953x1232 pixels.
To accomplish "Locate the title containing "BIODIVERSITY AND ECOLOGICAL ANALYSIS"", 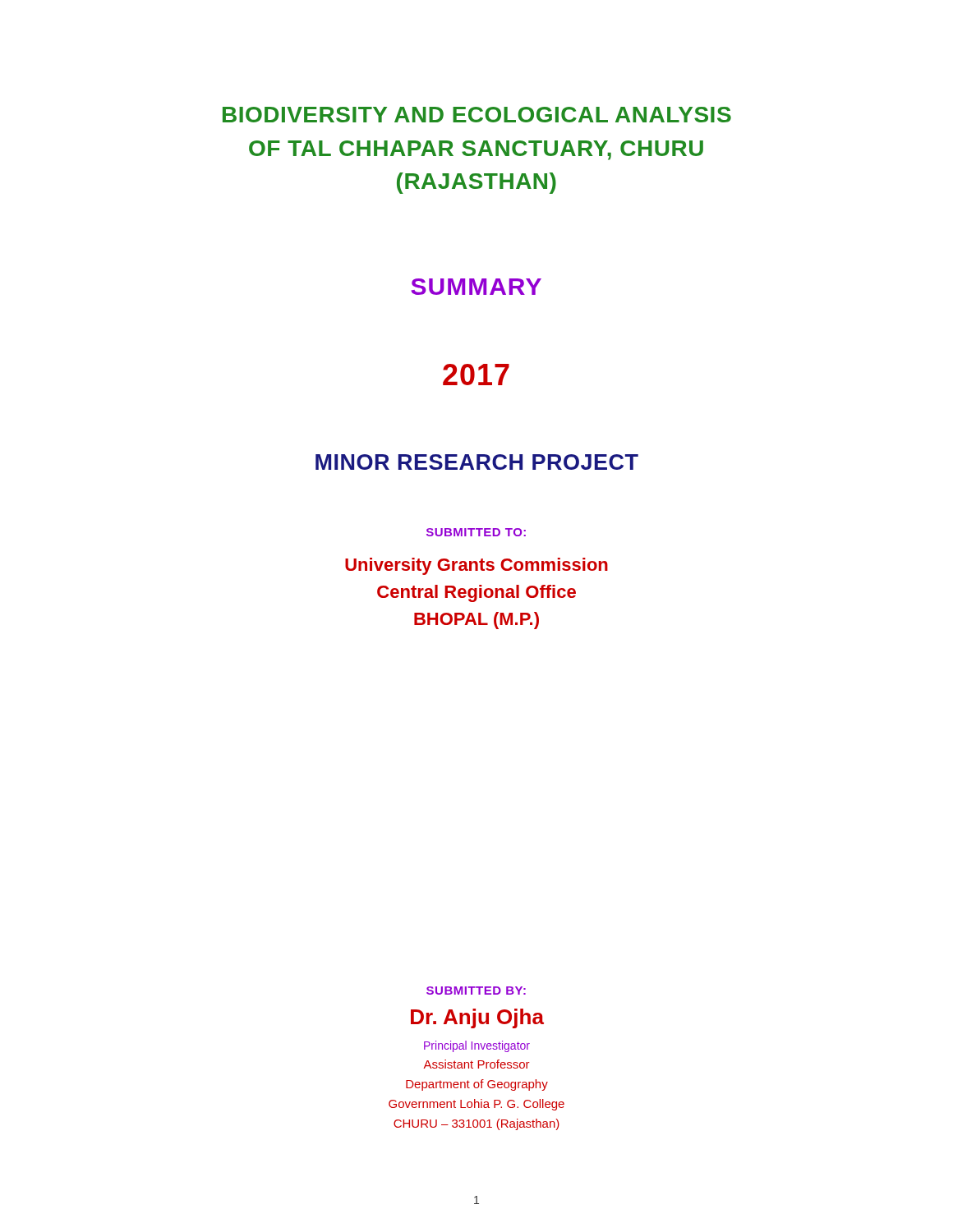I will tap(476, 149).
